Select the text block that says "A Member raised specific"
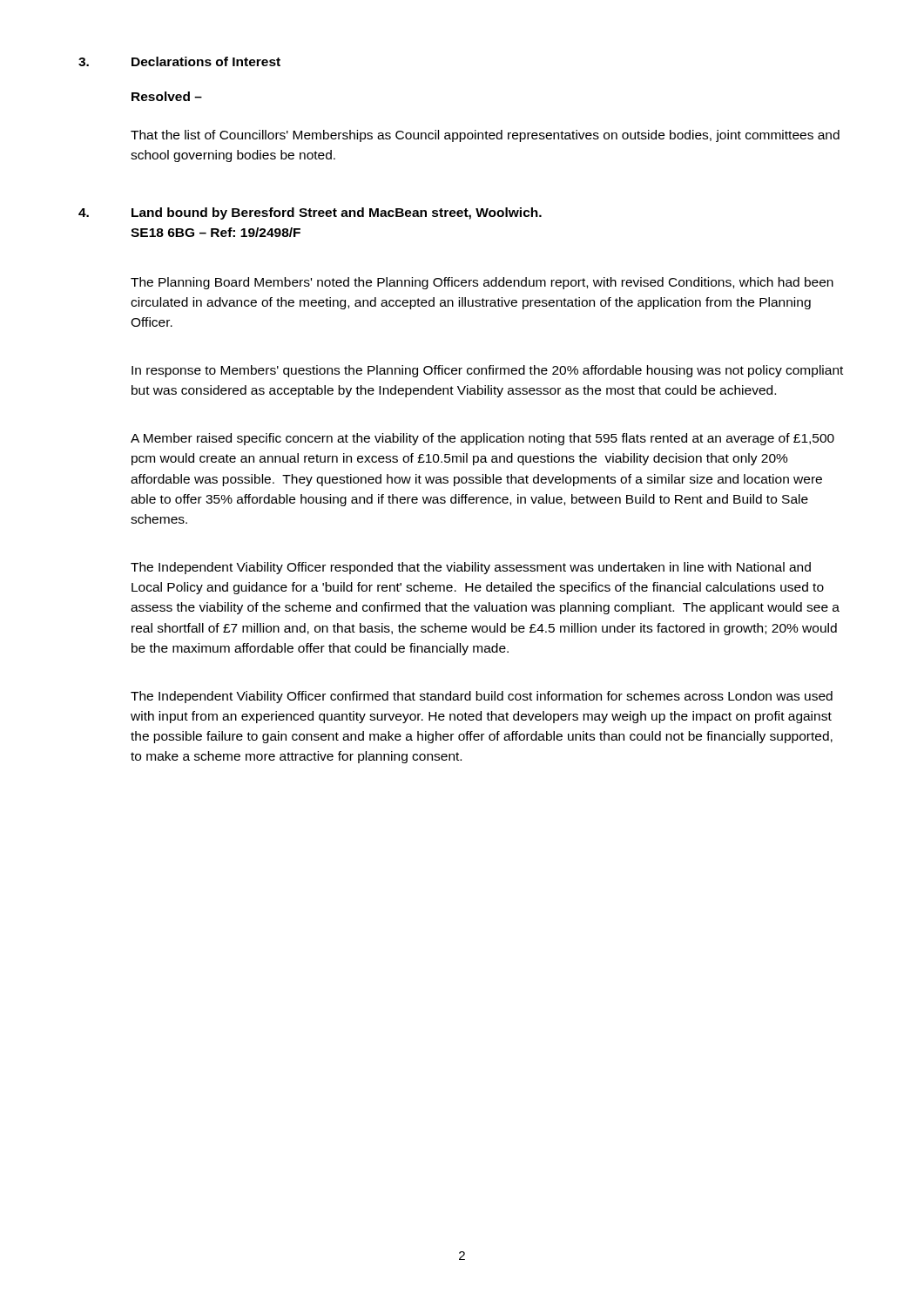 (x=488, y=479)
